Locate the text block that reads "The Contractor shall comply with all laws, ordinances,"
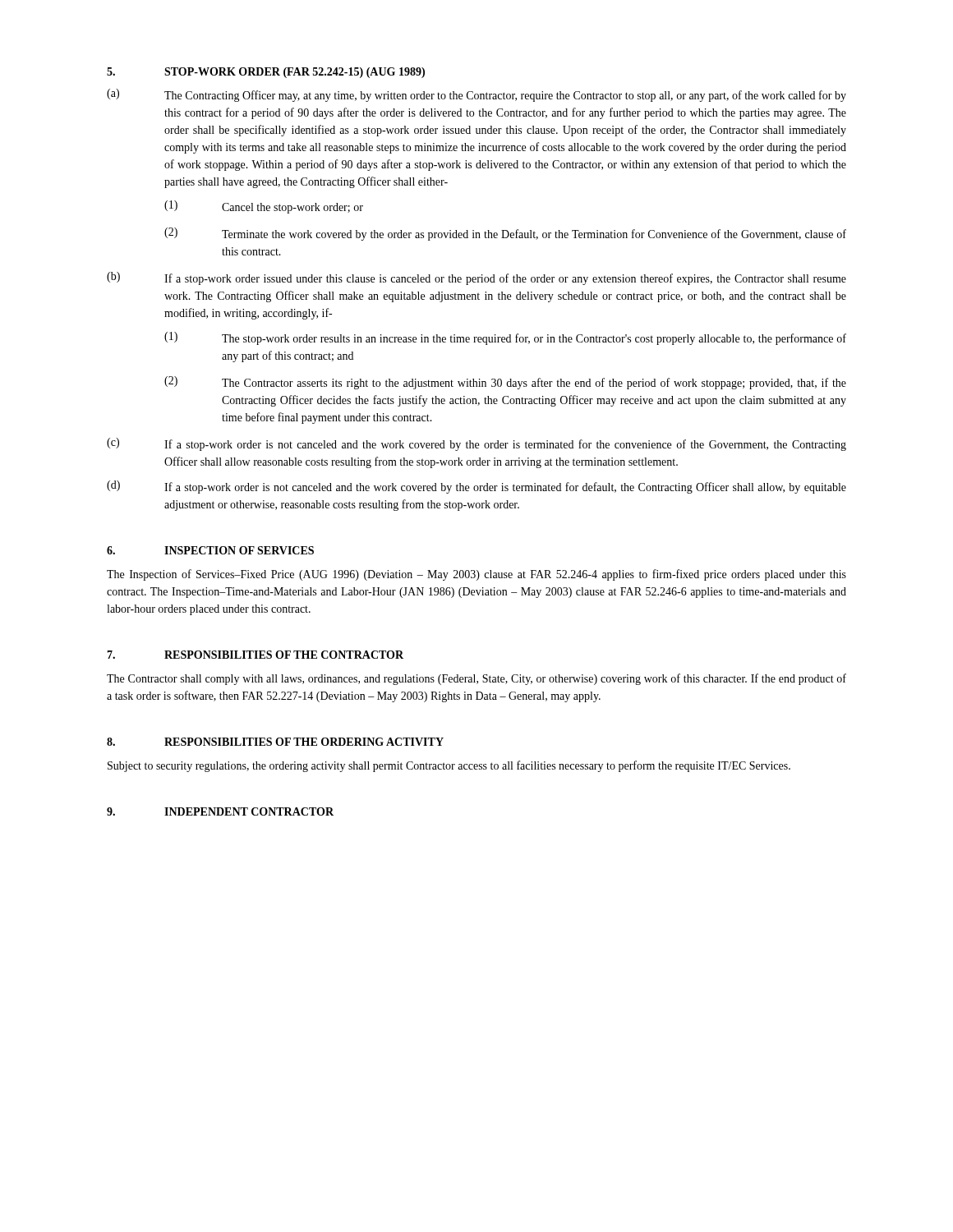 coord(476,687)
